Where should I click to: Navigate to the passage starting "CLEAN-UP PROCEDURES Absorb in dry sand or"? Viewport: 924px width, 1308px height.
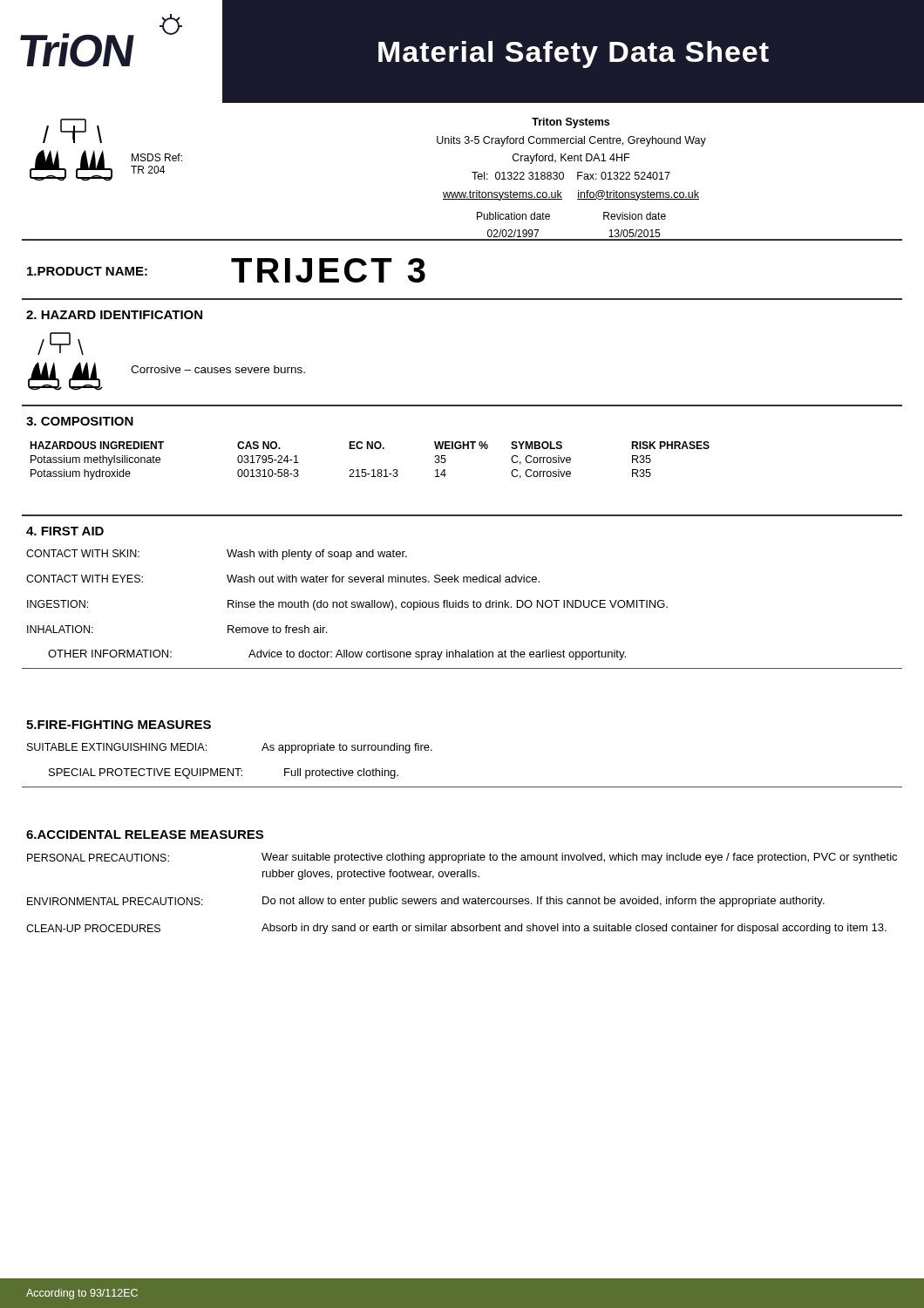462,928
